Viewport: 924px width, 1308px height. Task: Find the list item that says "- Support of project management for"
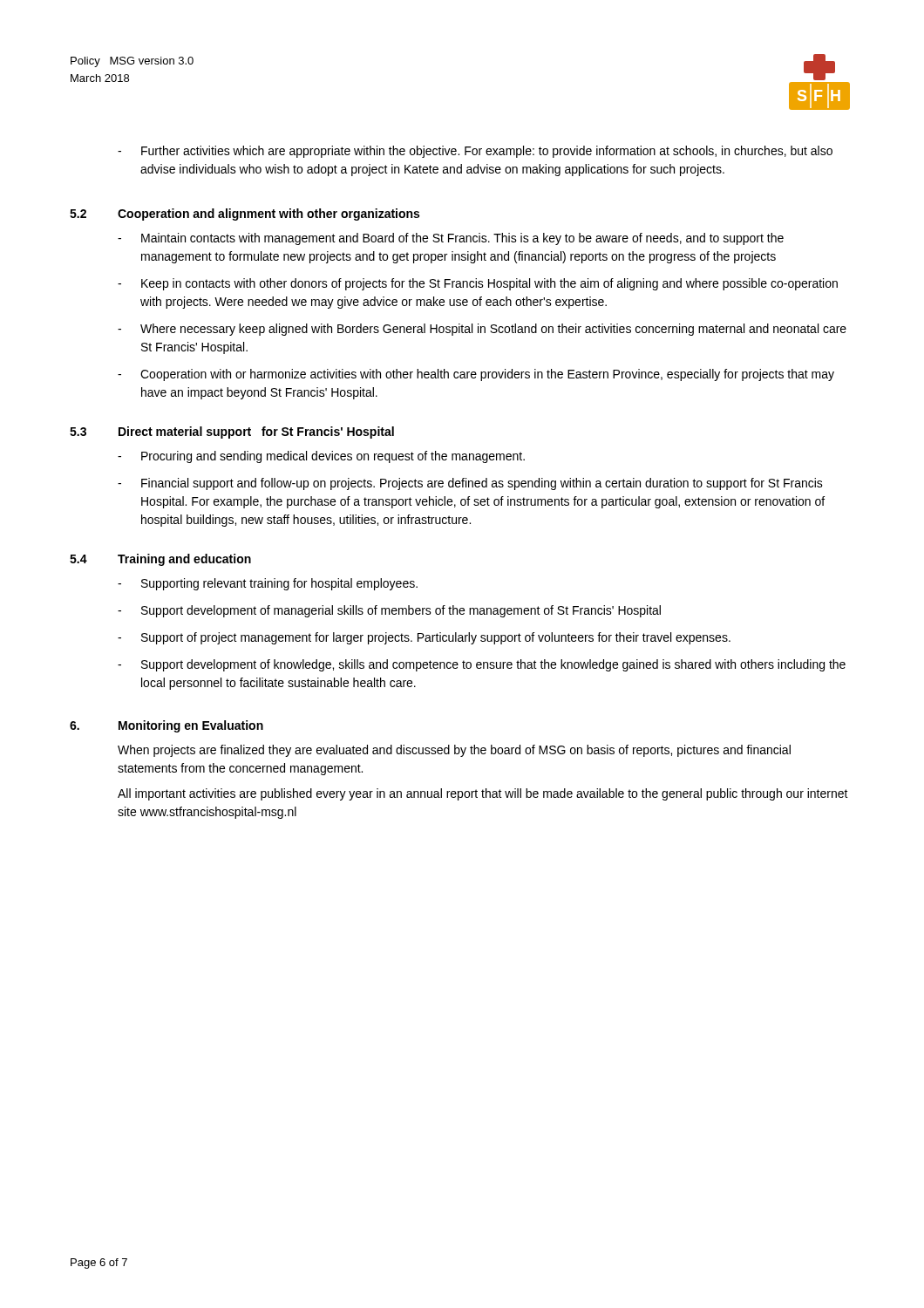click(x=486, y=638)
